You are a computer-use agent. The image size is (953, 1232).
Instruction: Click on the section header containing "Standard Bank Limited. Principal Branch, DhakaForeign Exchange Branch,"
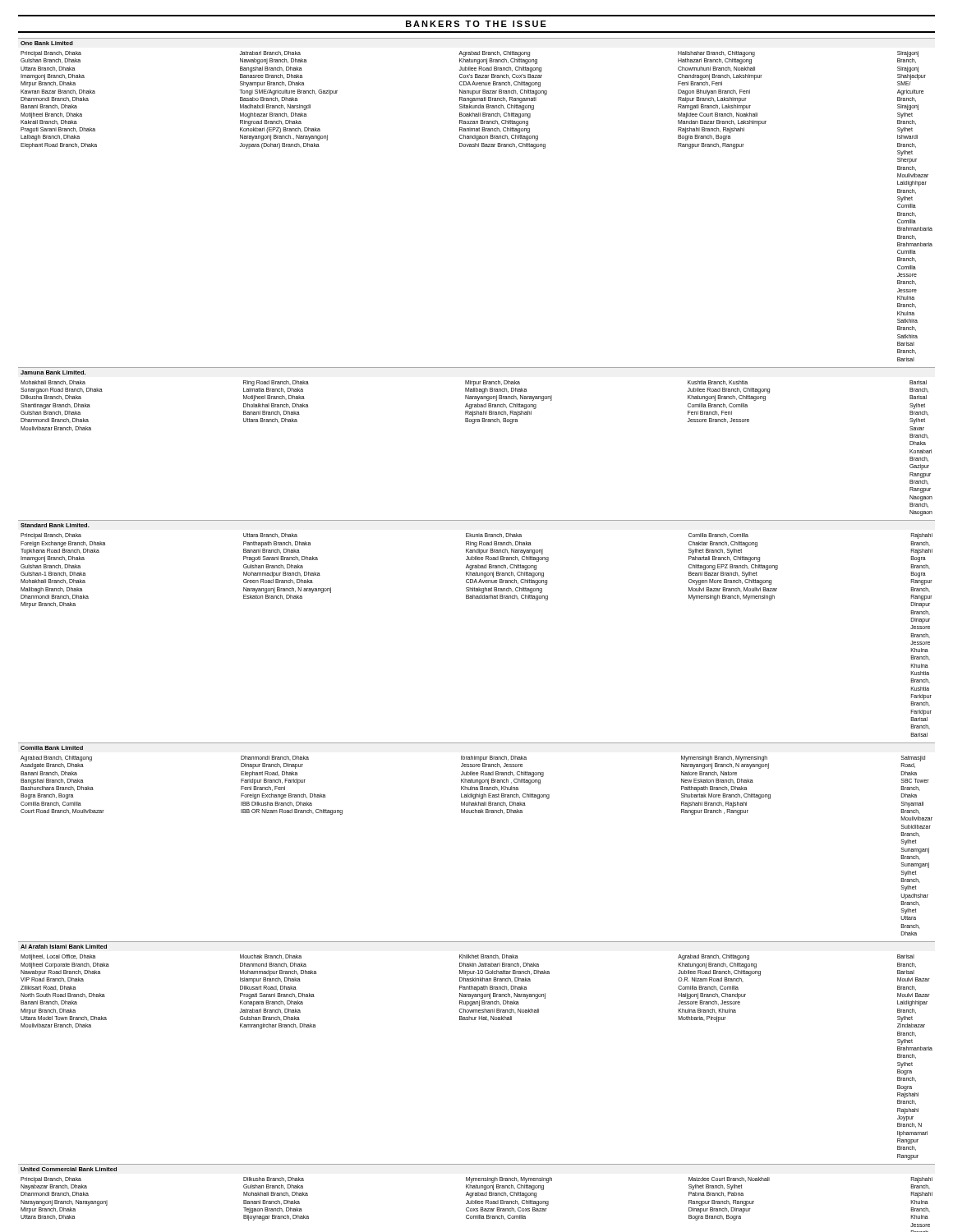pyautogui.click(x=55, y=525)
